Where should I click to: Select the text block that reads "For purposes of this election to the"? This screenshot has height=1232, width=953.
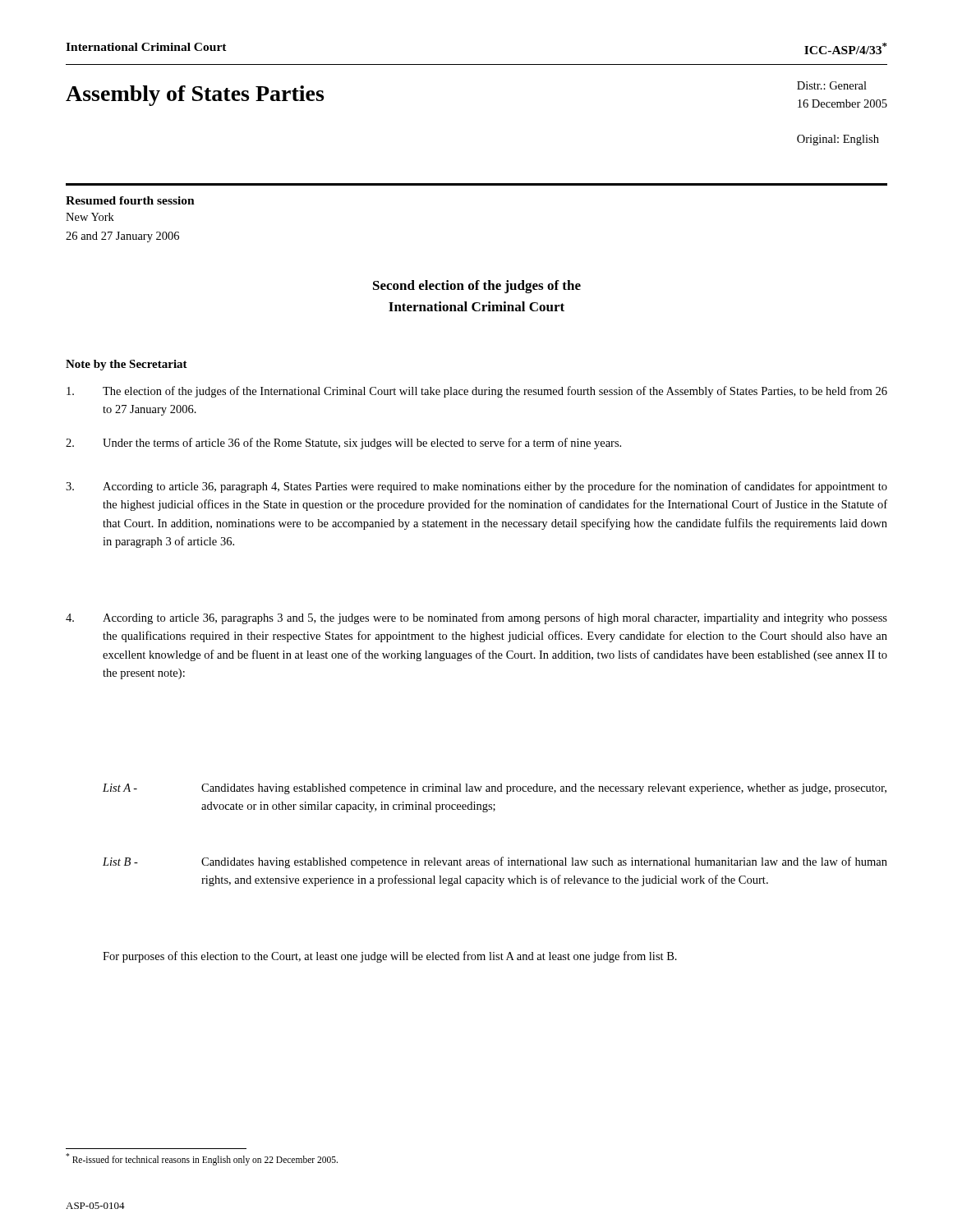[x=476, y=956]
